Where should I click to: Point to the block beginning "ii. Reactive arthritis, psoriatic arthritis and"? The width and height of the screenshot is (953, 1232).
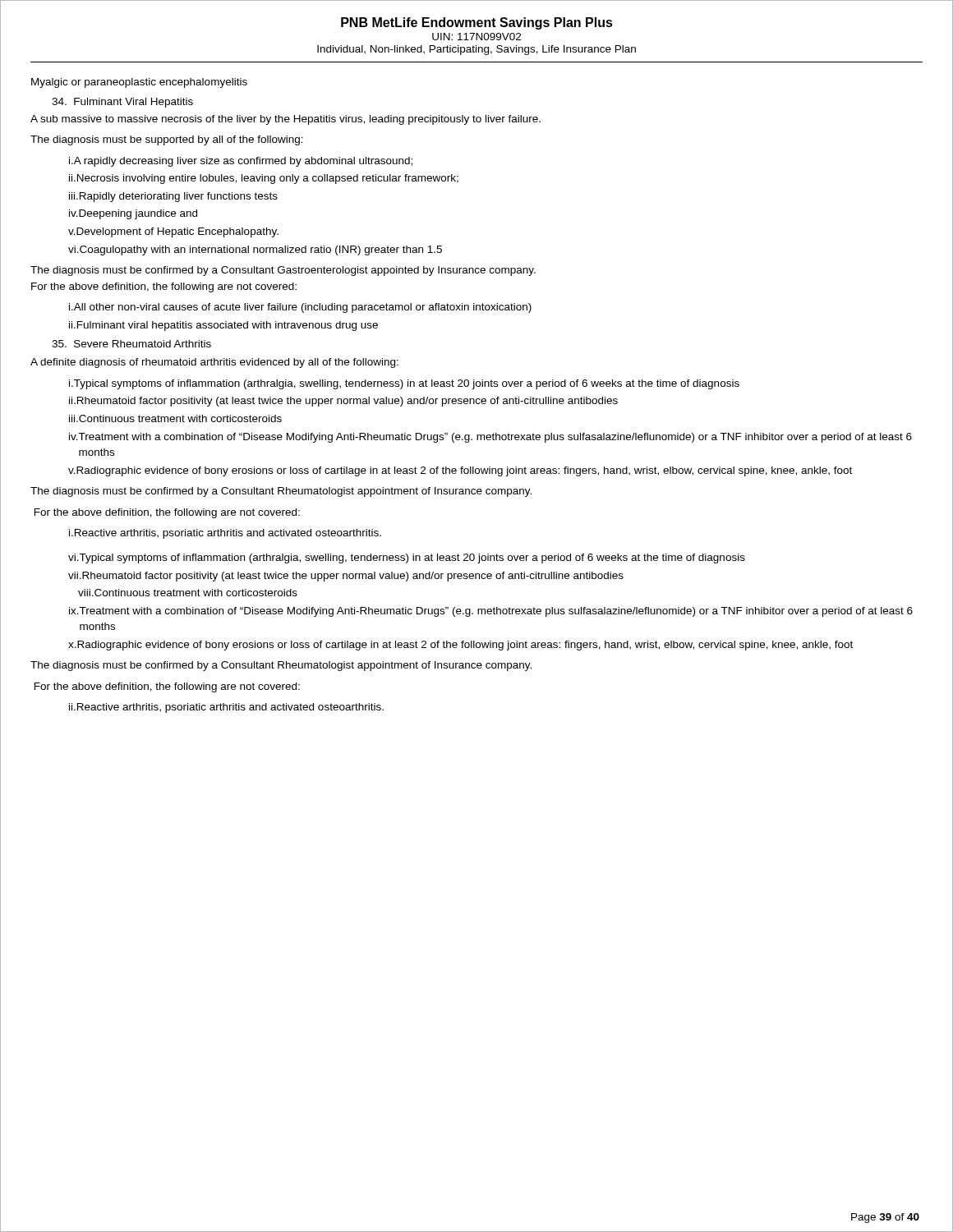click(x=226, y=708)
